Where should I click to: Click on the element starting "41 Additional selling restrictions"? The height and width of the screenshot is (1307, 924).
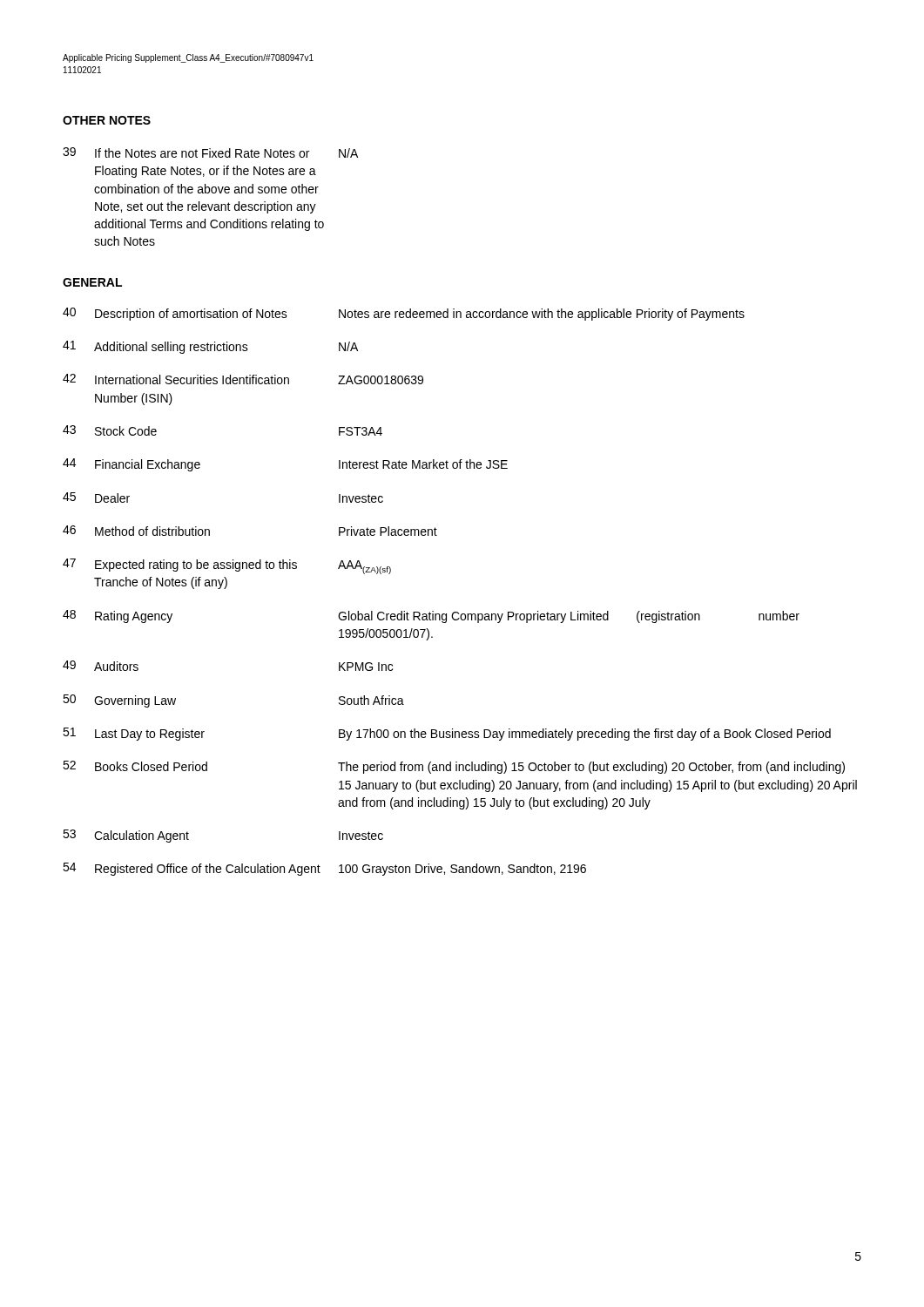coord(210,347)
